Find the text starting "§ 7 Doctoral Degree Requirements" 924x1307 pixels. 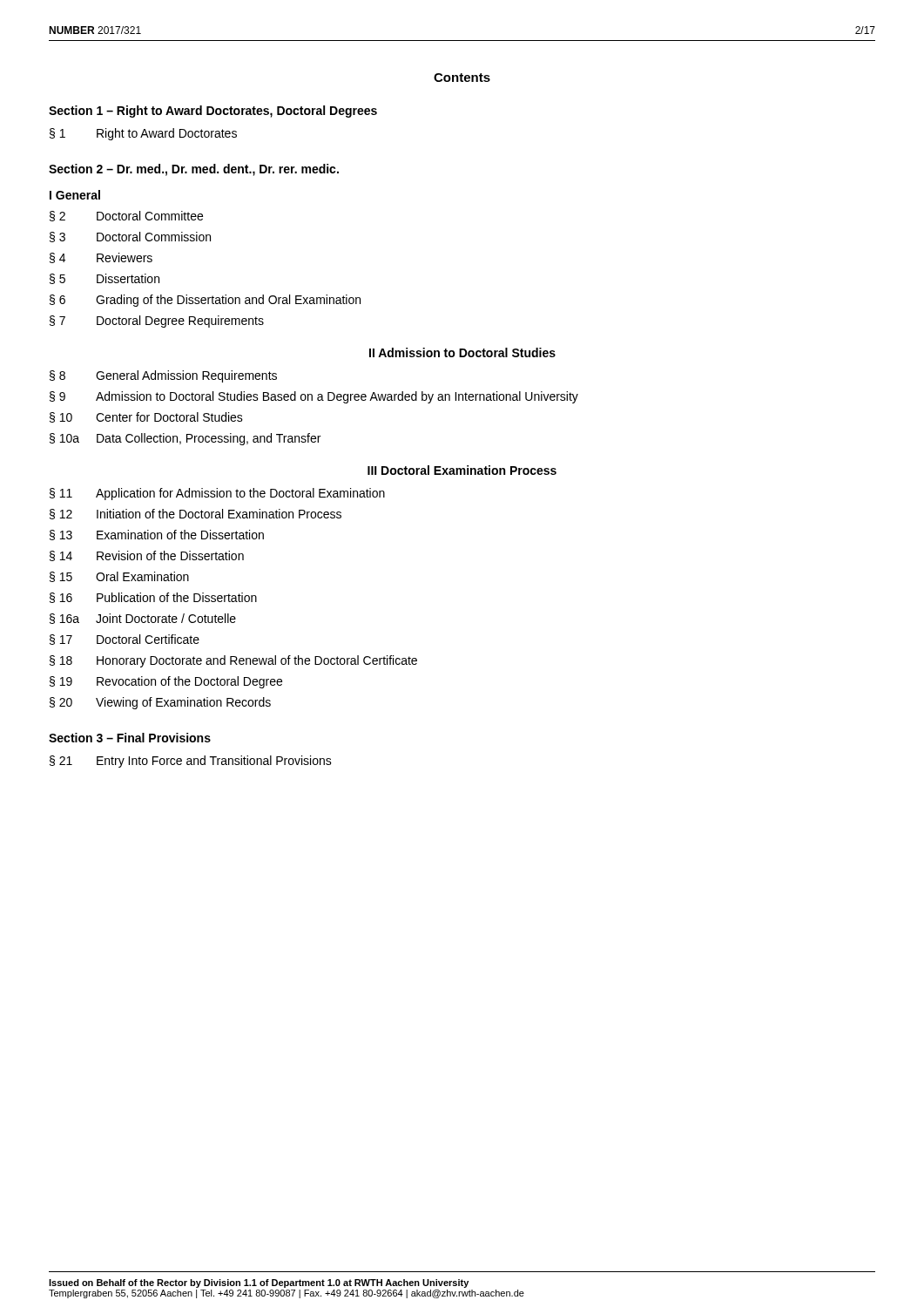[x=157, y=322]
